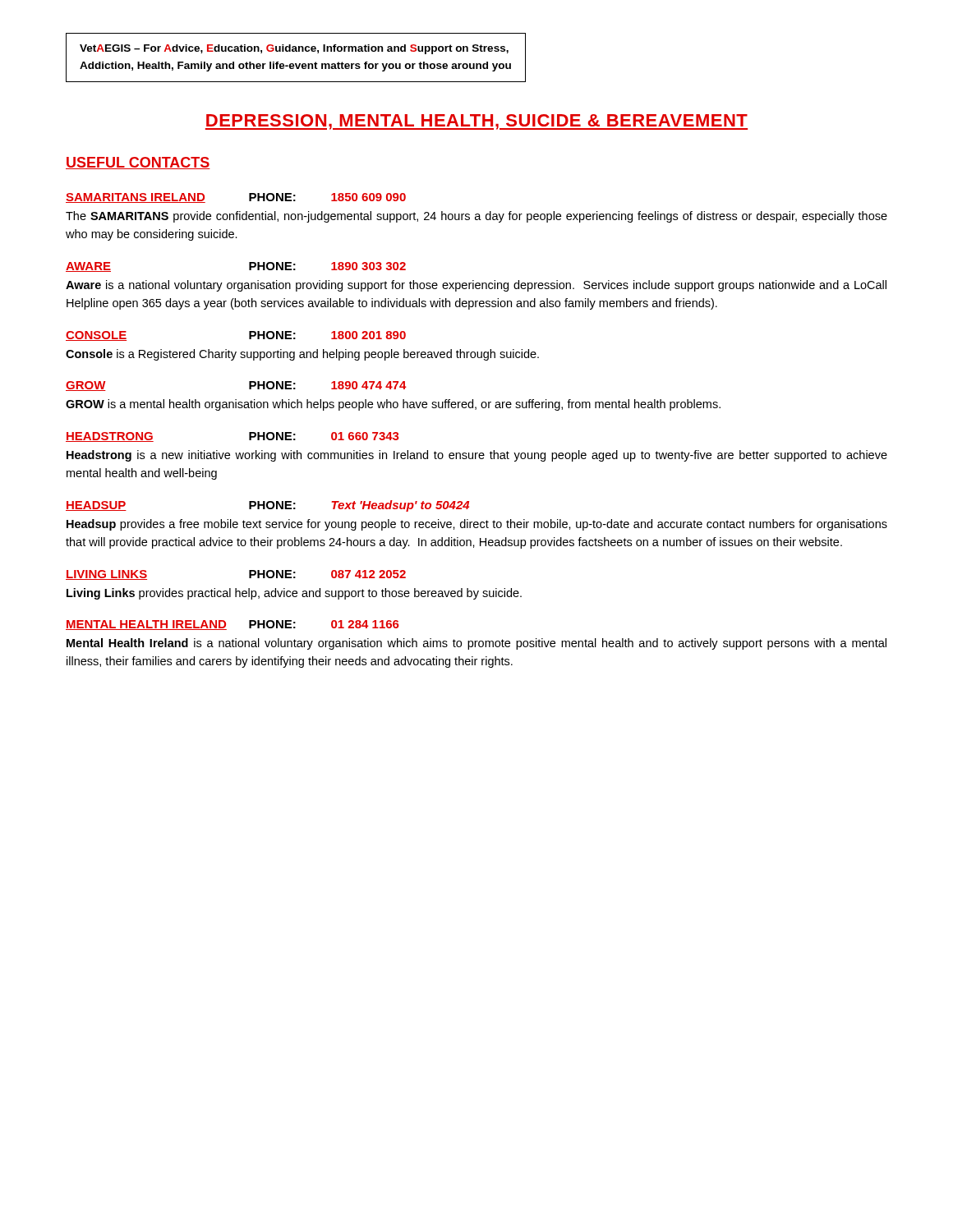The width and height of the screenshot is (953, 1232).
Task: Point to the block beginning "HEADSUP PHONE: Text"
Action: point(476,524)
